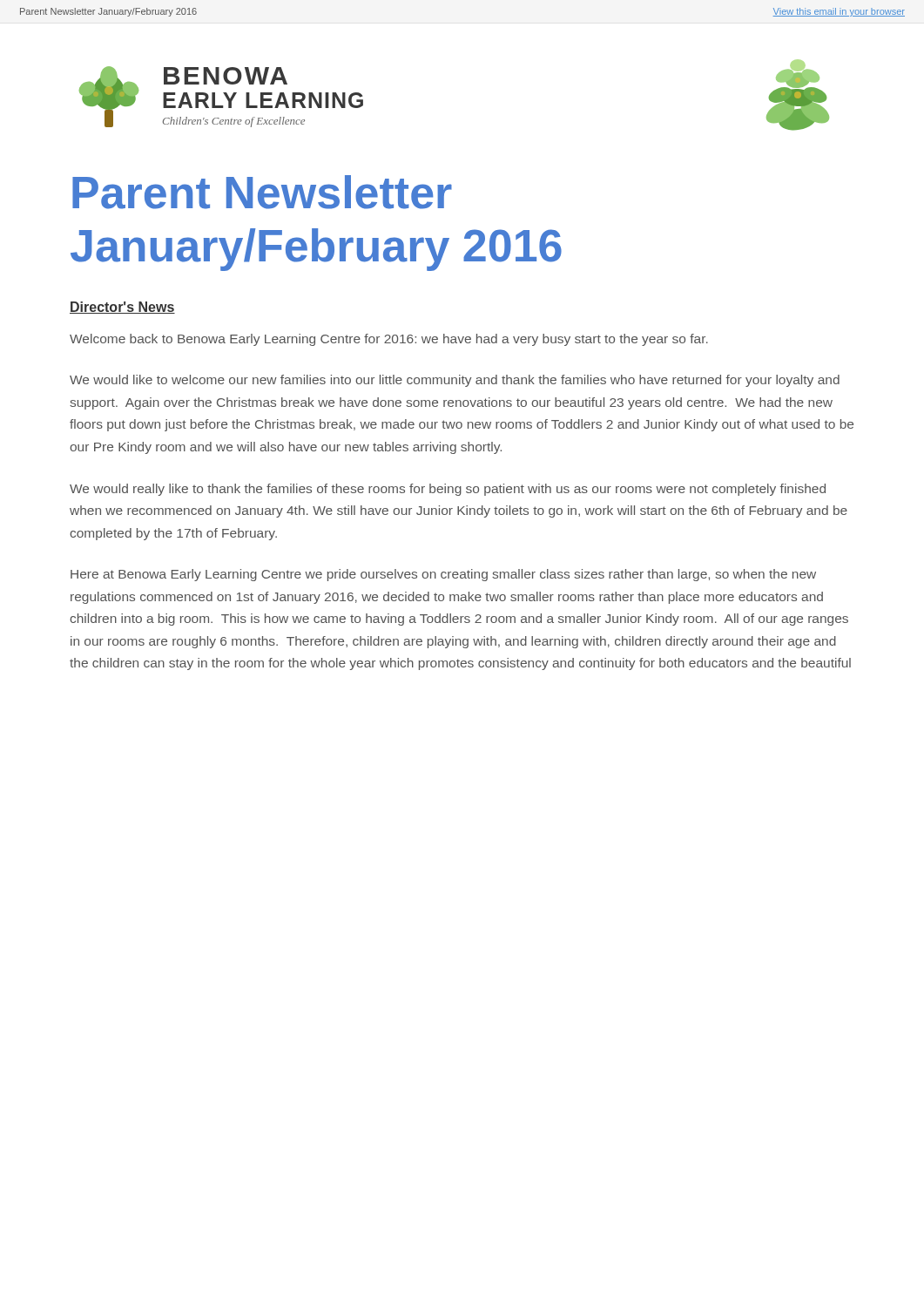Locate the illustration
This screenshot has height=1307, width=924.
click(x=798, y=95)
